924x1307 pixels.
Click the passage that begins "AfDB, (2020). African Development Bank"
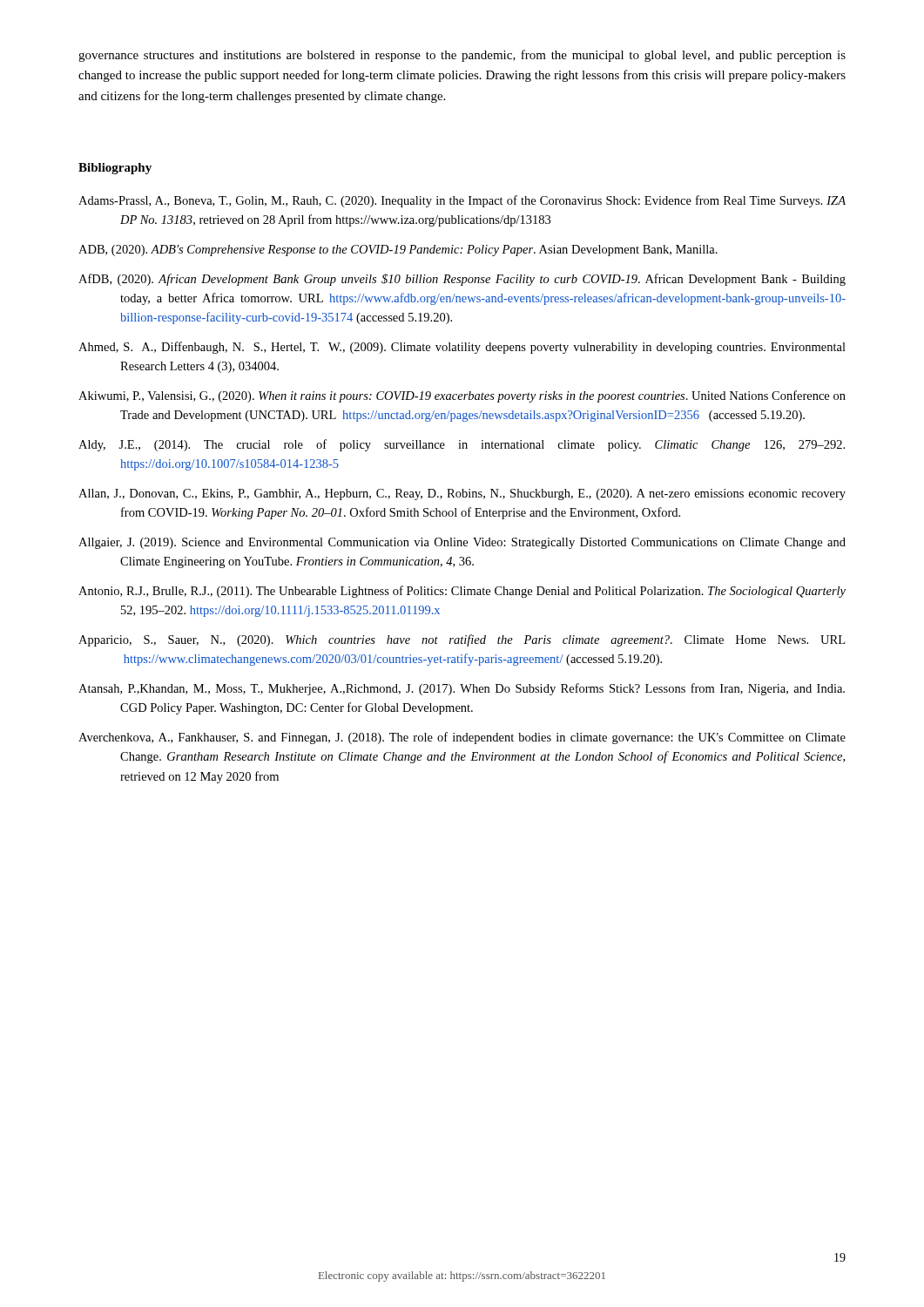pos(462,298)
